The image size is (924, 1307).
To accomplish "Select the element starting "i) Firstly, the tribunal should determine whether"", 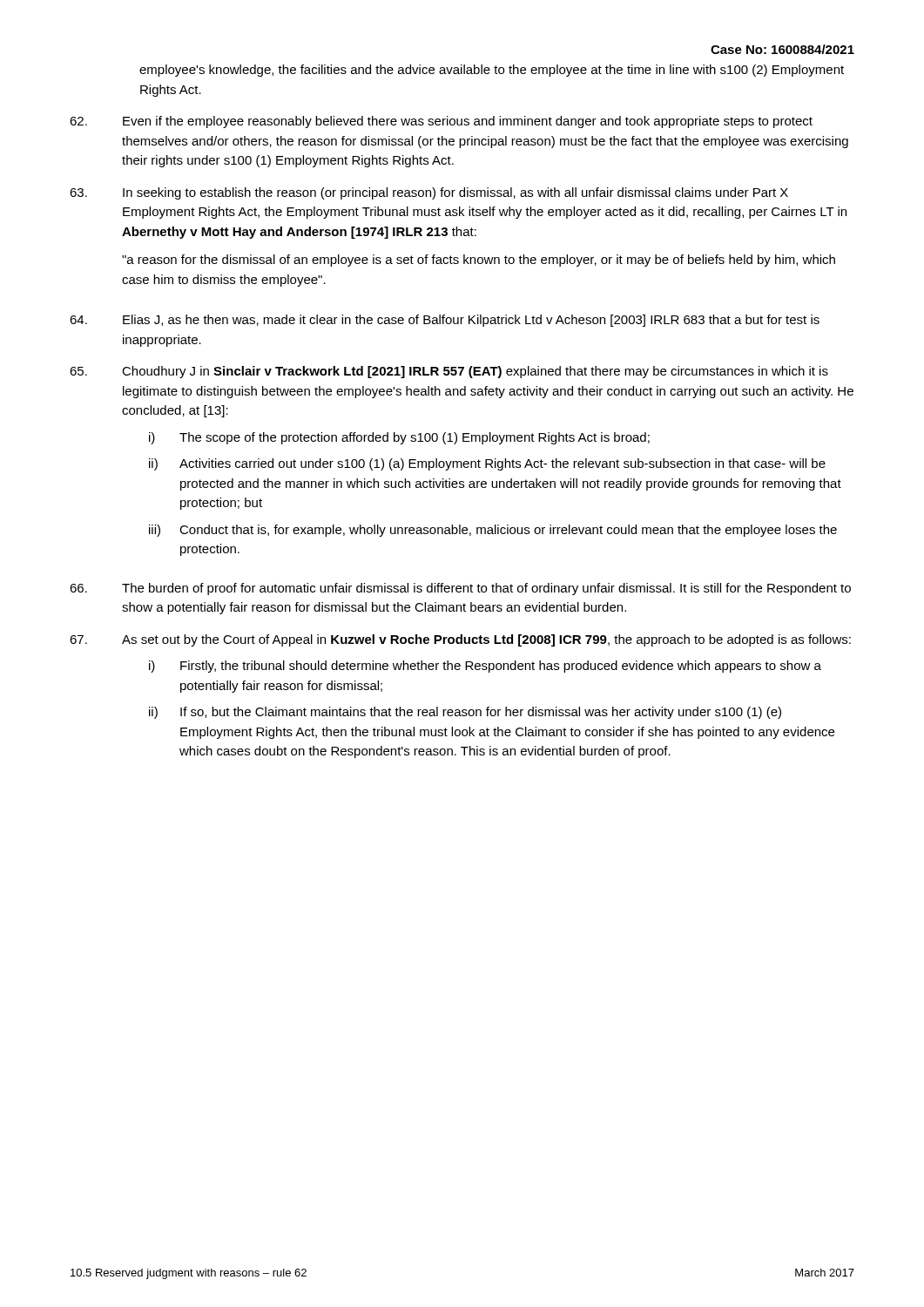I will point(501,676).
